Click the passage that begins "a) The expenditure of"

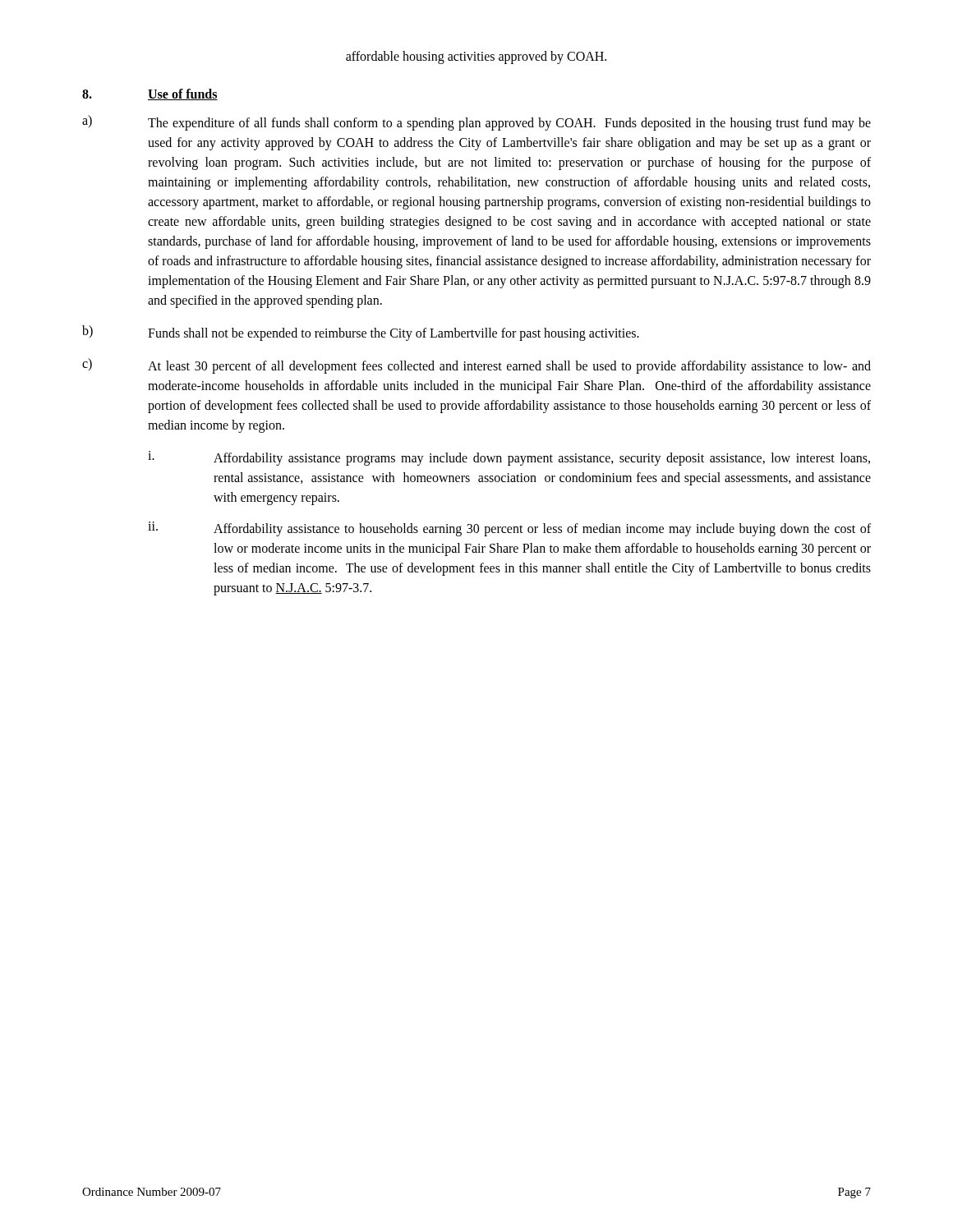(476, 212)
